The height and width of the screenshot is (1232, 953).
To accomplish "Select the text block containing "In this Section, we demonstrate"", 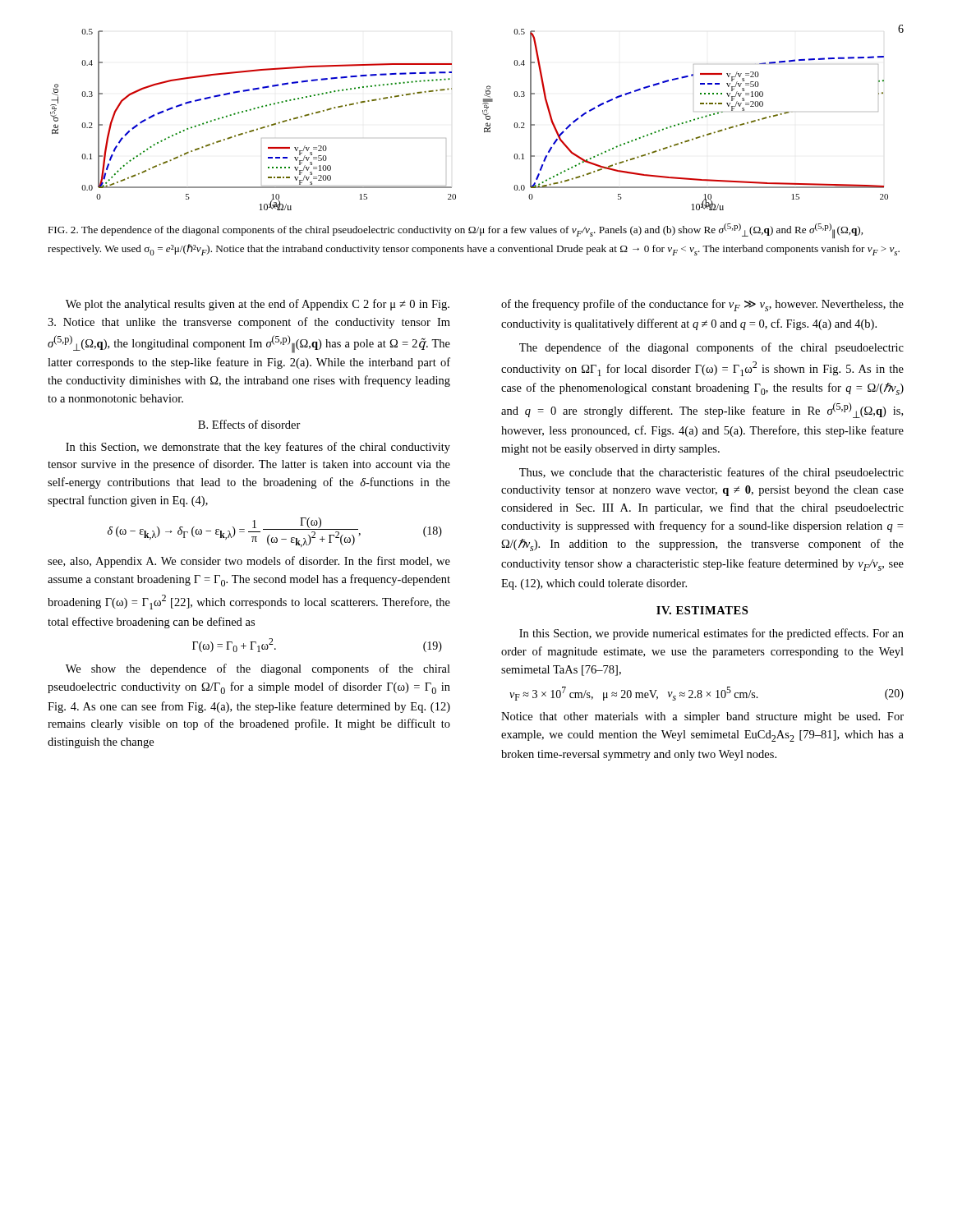I will click(249, 474).
